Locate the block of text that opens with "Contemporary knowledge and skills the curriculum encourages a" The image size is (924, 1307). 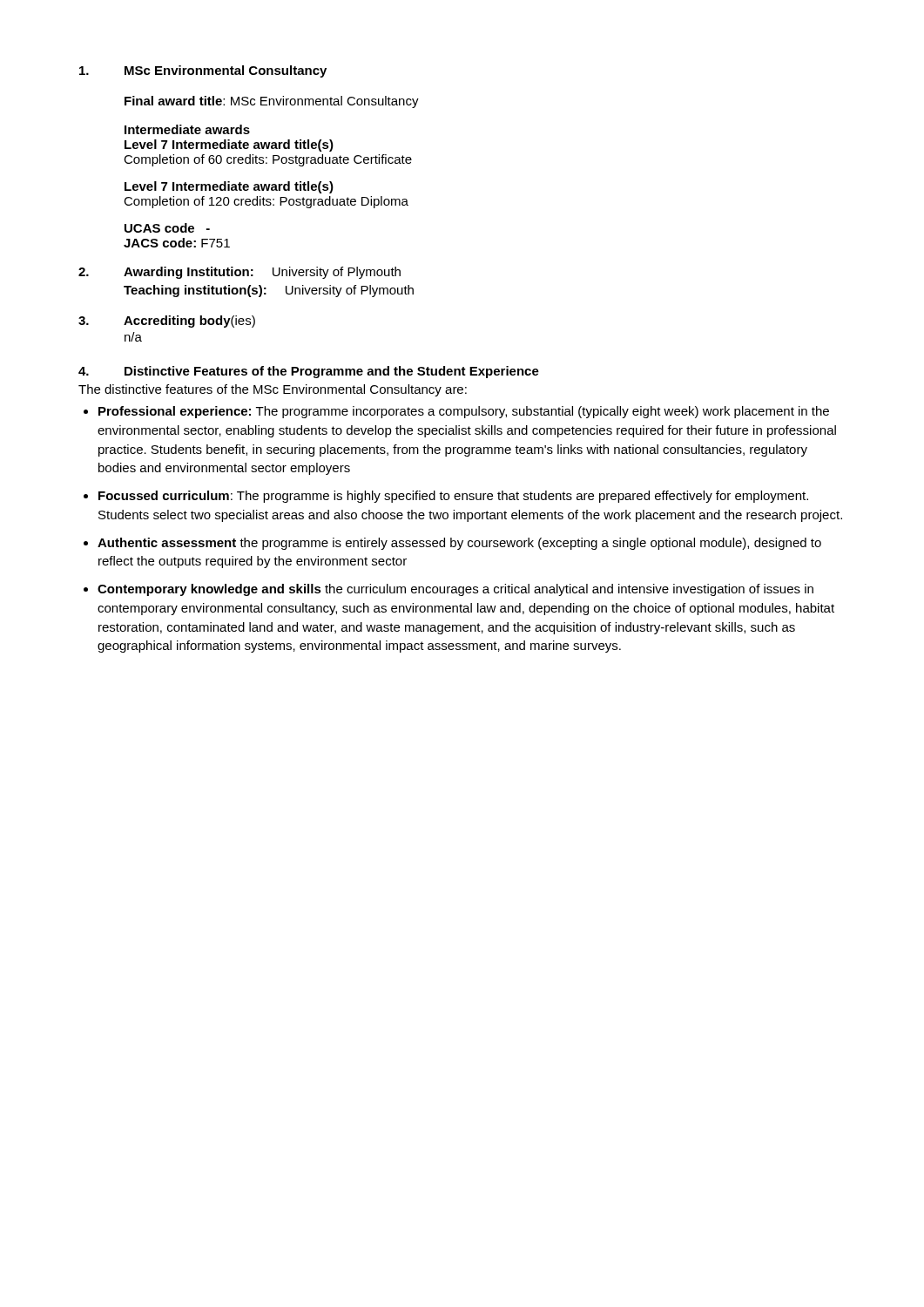466,617
